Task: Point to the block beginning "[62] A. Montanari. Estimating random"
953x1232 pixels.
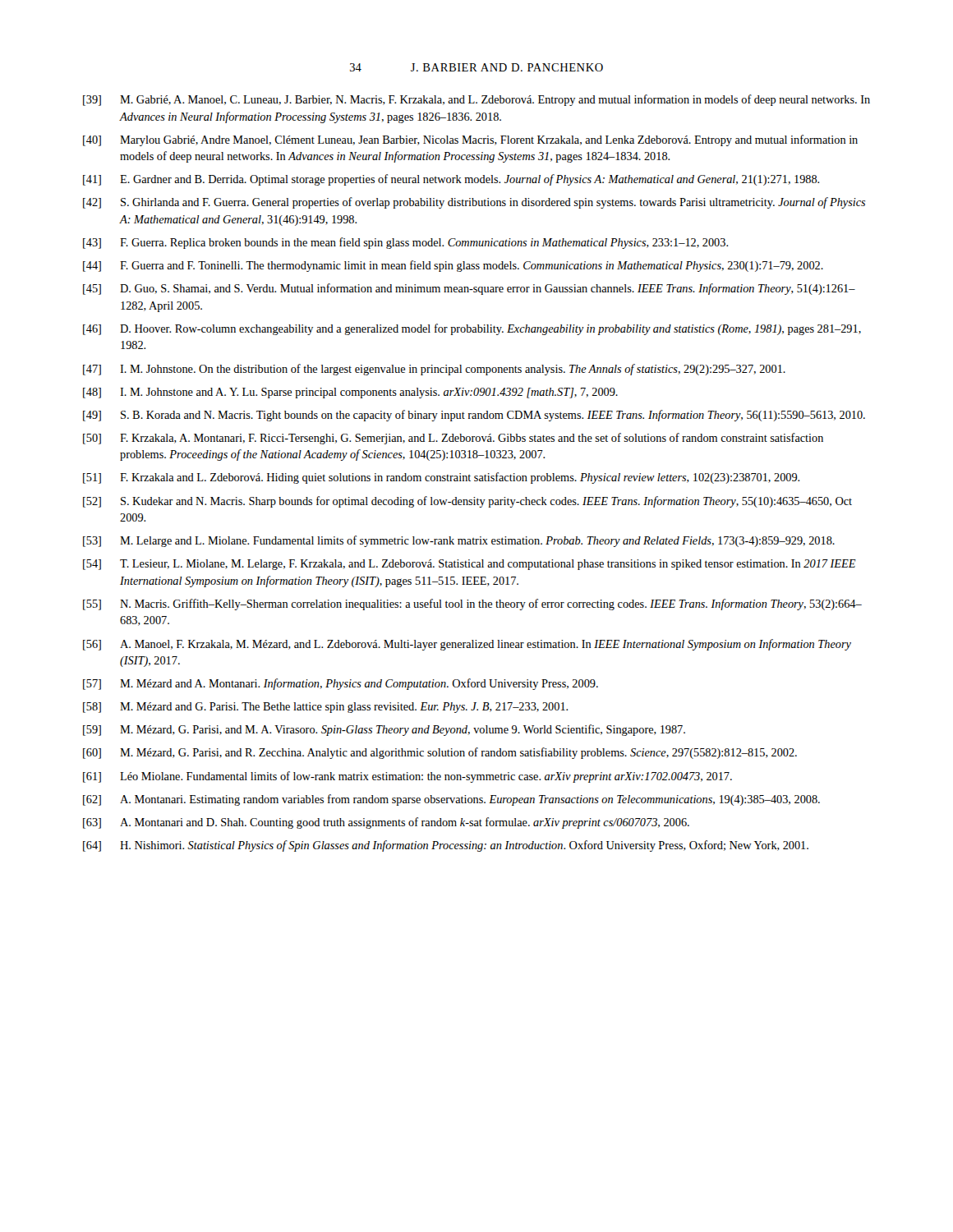Action: [x=476, y=799]
